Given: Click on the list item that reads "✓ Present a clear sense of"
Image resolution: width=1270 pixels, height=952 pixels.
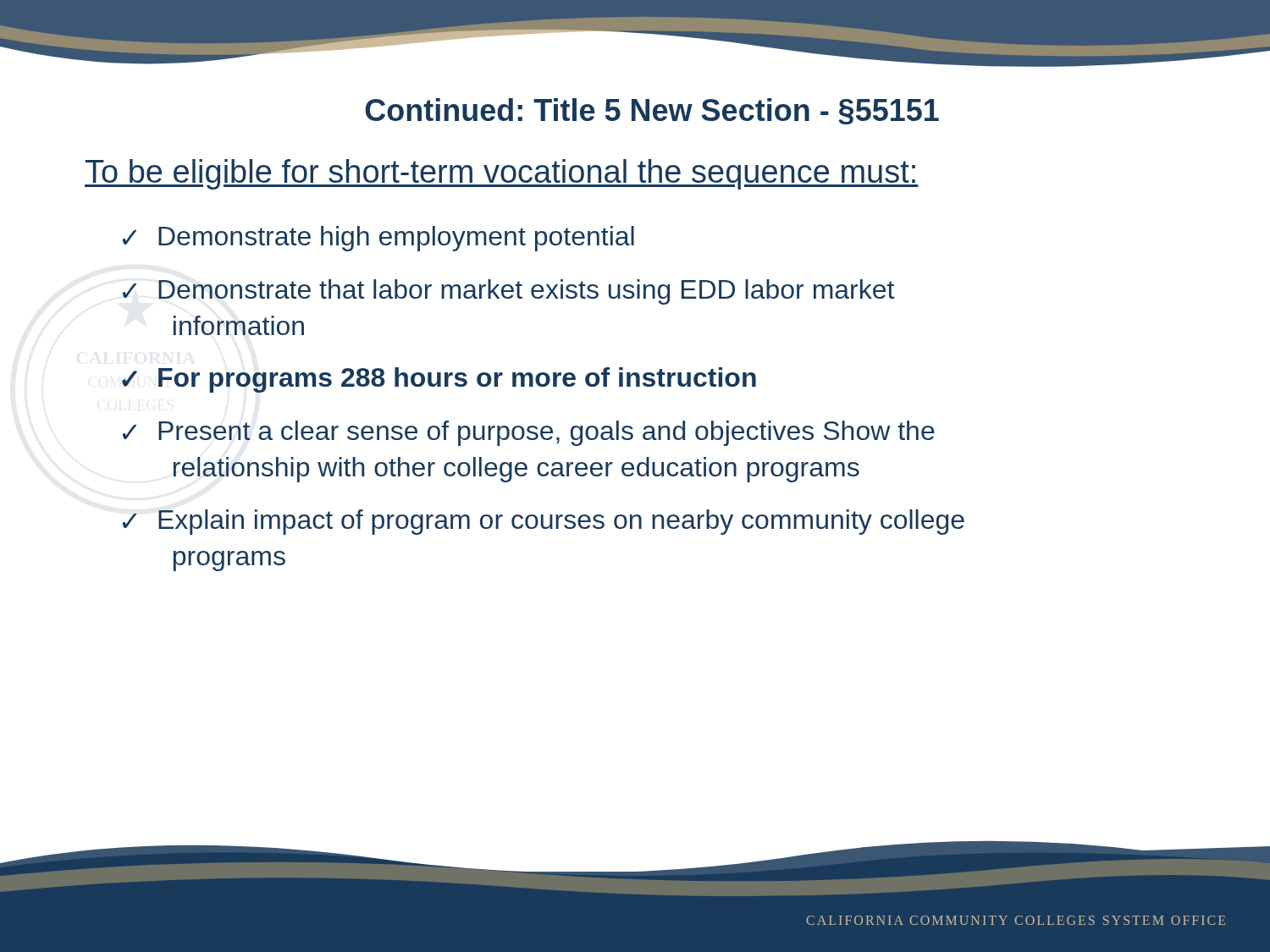Looking at the screenshot, I should (527, 450).
